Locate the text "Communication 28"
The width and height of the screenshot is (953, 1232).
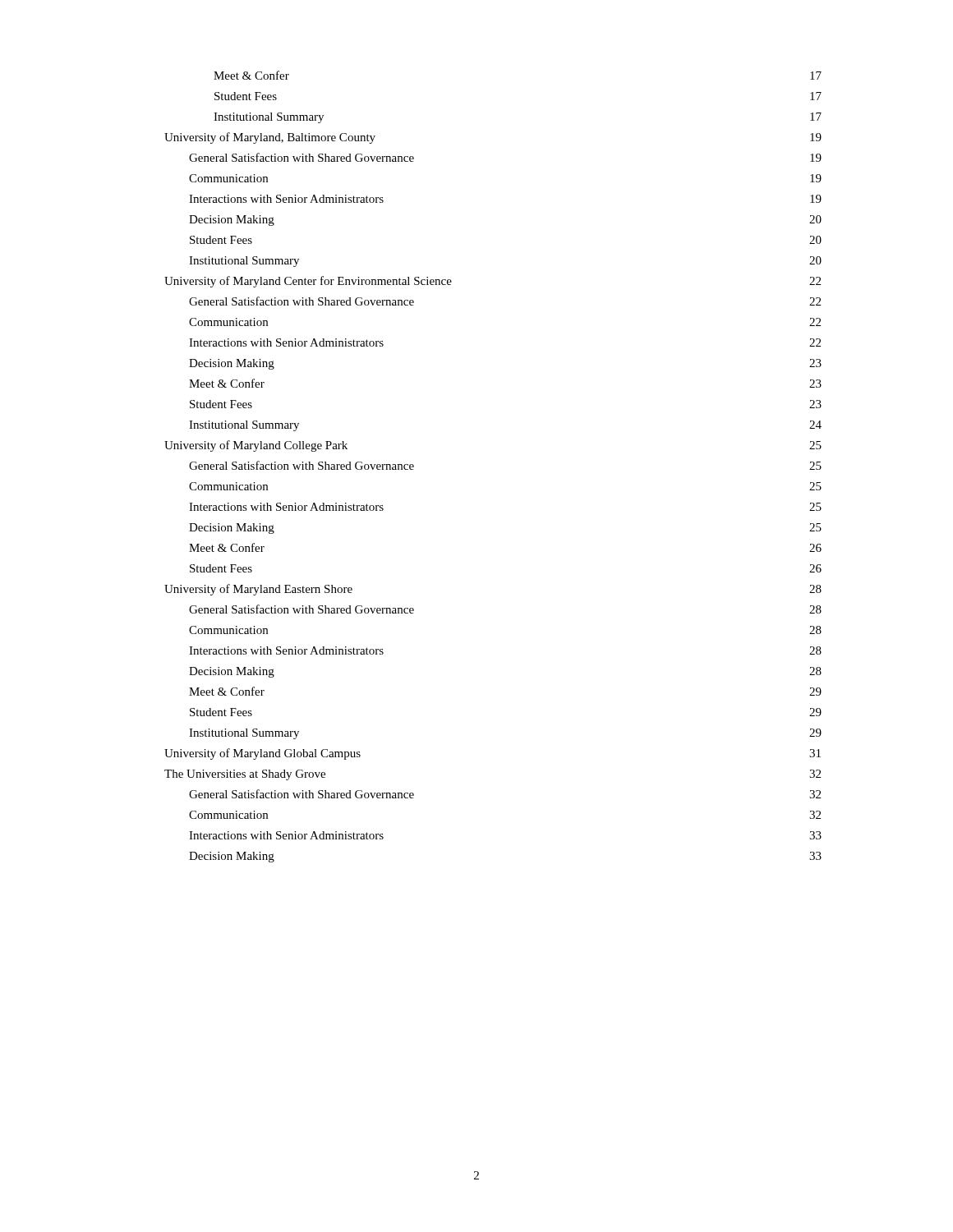point(218,630)
